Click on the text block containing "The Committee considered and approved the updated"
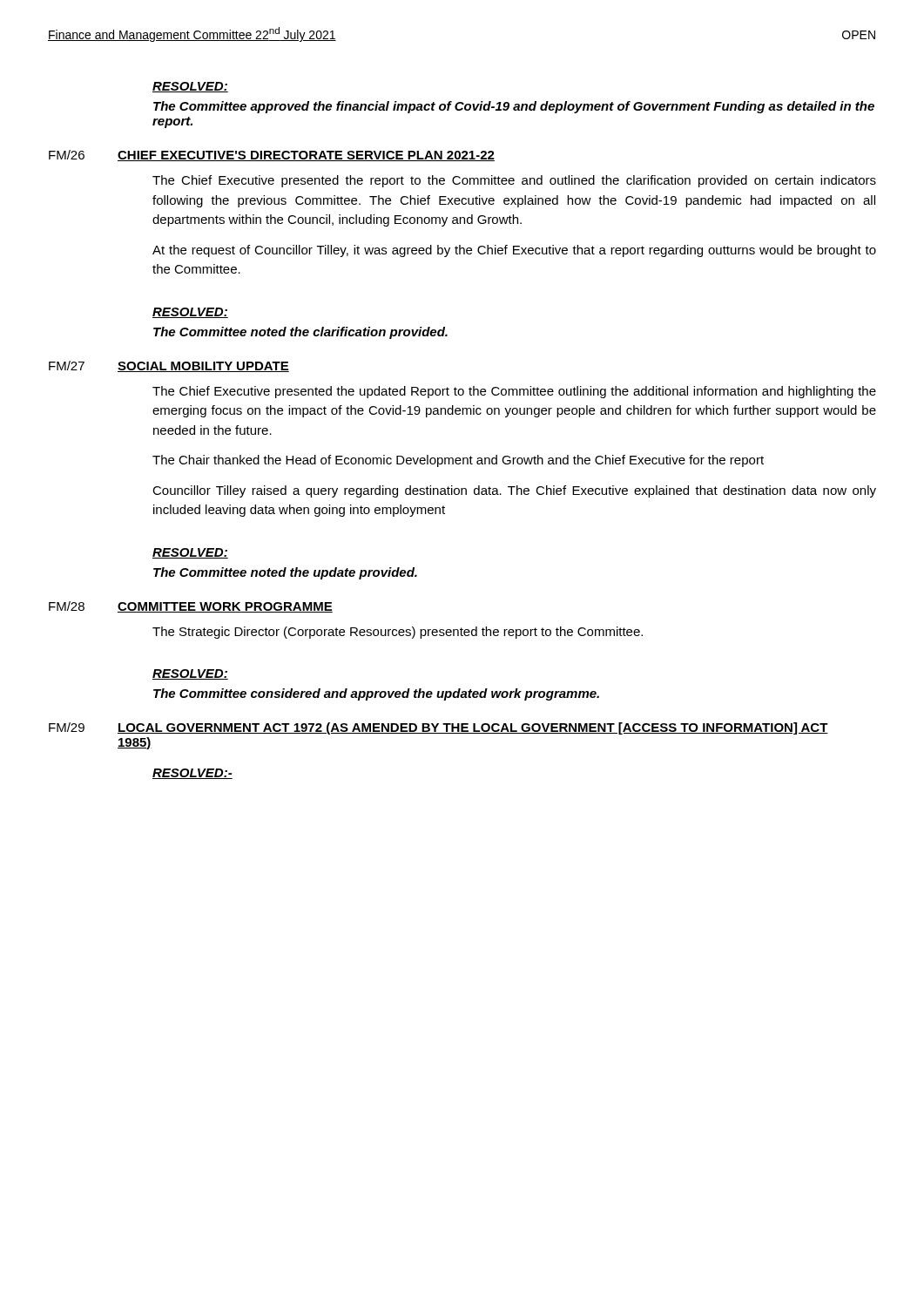Image resolution: width=924 pixels, height=1307 pixels. 376,693
